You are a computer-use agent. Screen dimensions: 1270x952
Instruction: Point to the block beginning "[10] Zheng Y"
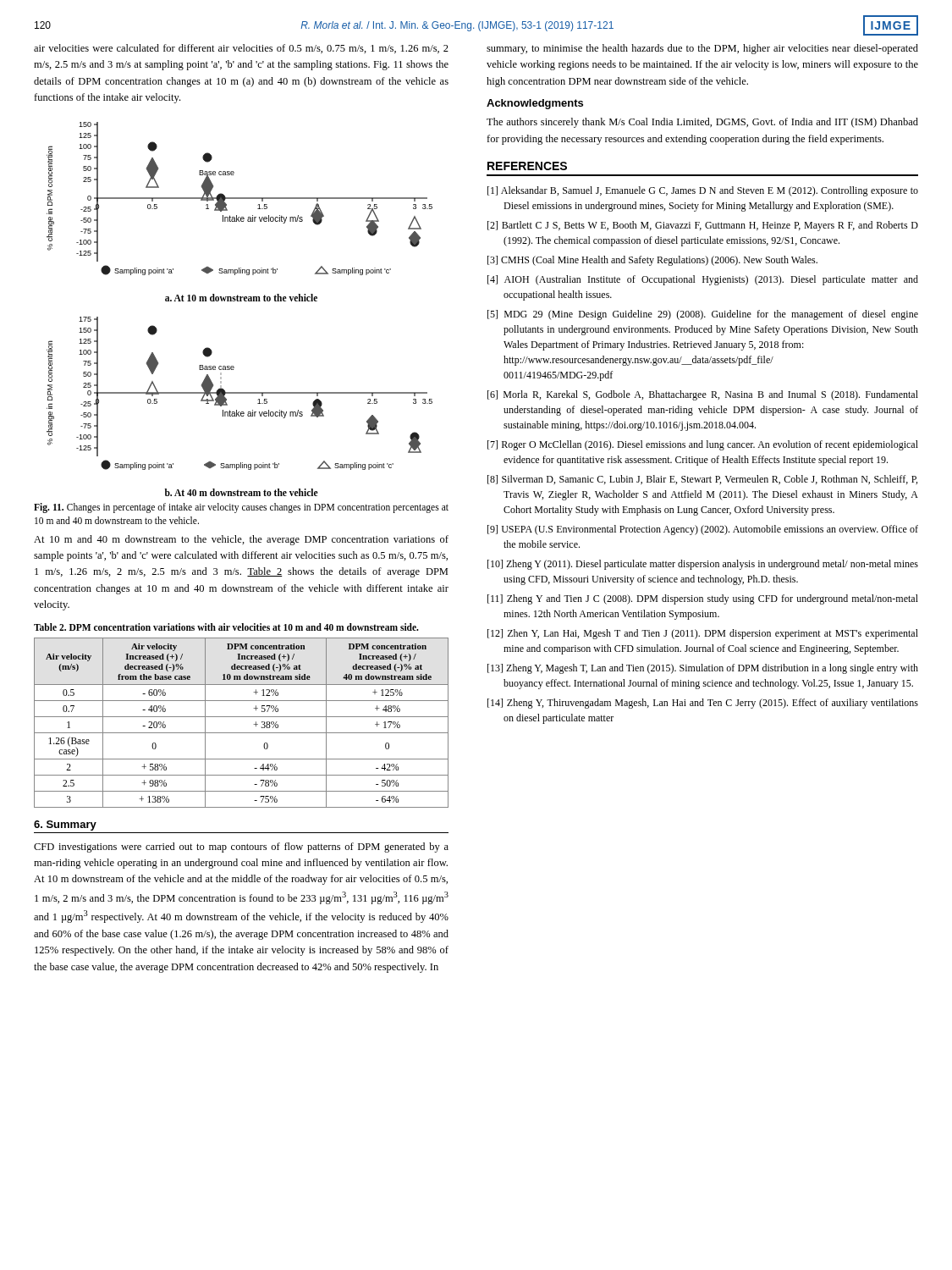point(702,571)
